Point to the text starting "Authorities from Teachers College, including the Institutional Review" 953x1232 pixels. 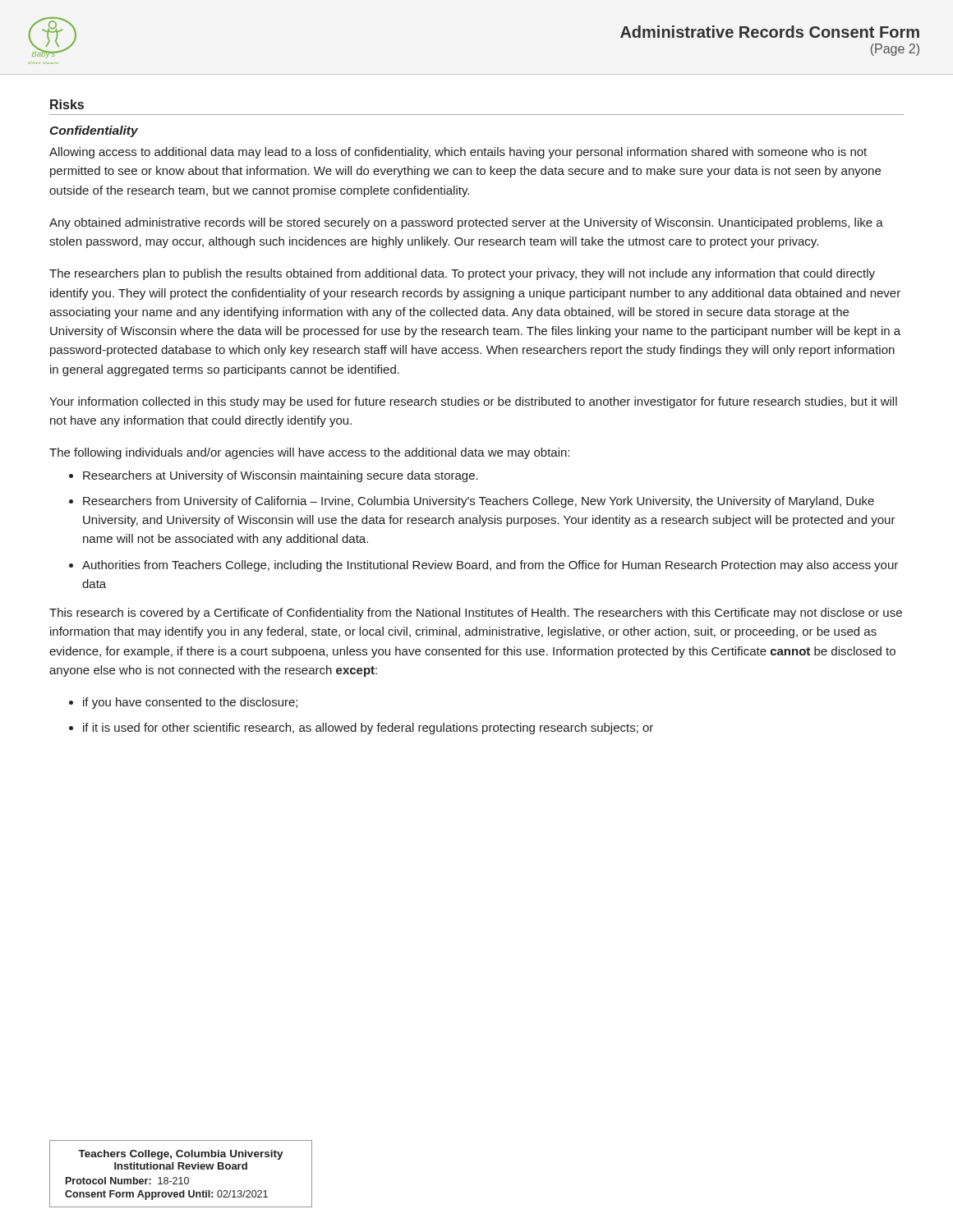490,574
